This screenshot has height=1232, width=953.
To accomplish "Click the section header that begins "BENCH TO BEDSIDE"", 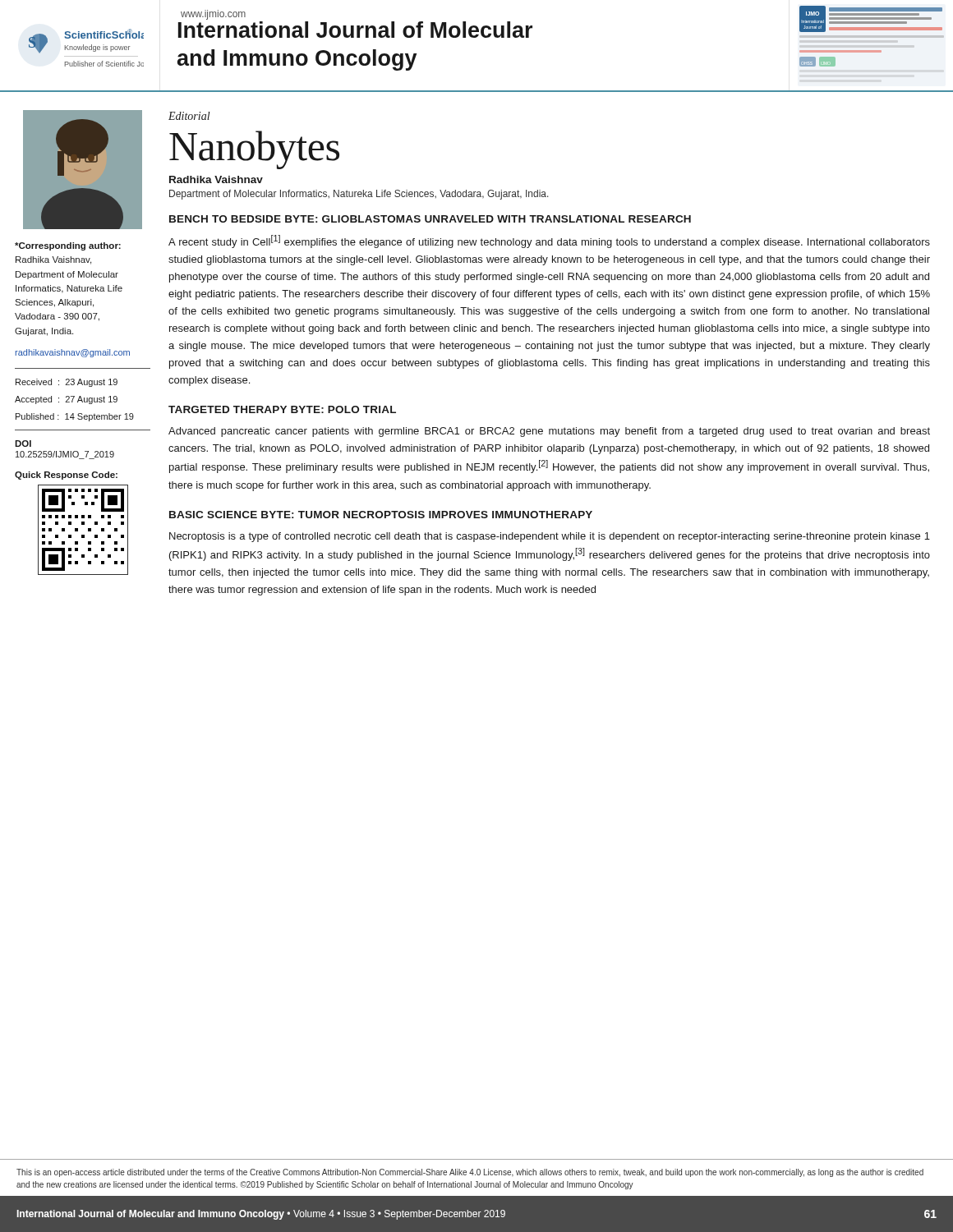I will [430, 218].
